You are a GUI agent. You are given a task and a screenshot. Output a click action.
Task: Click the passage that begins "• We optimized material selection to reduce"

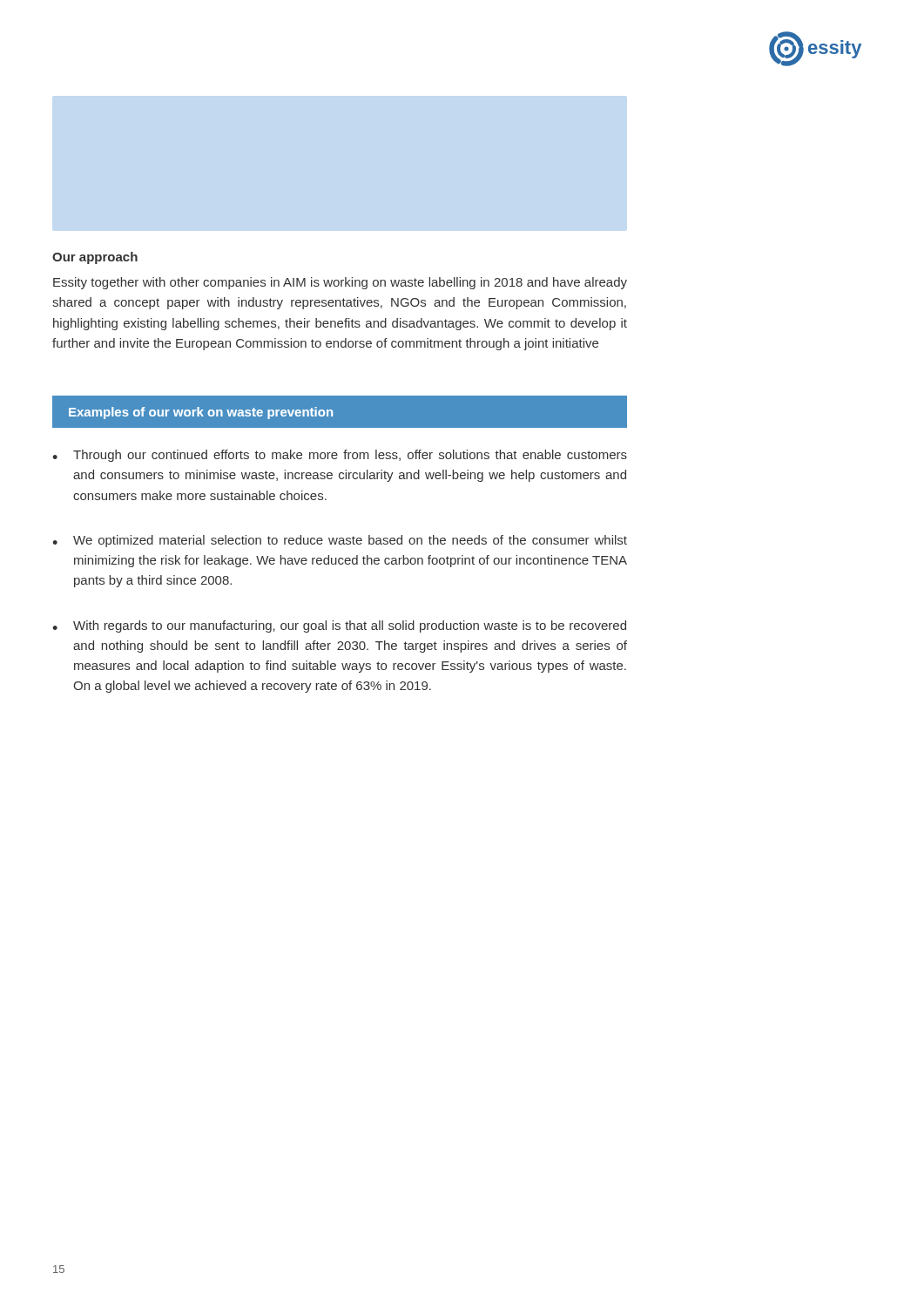[340, 560]
